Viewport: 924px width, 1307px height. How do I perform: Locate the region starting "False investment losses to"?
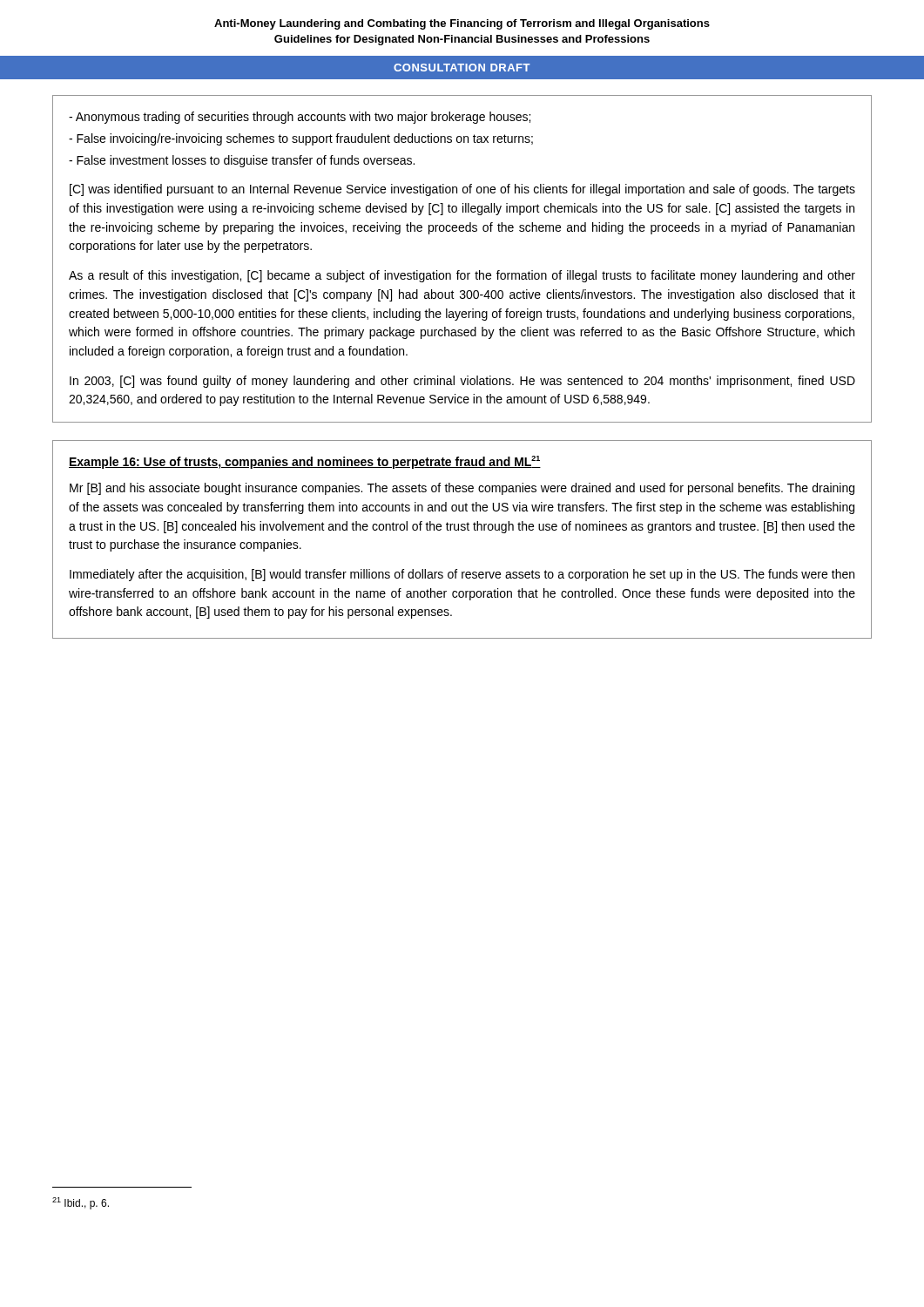pyautogui.click(x=242, y=161)
